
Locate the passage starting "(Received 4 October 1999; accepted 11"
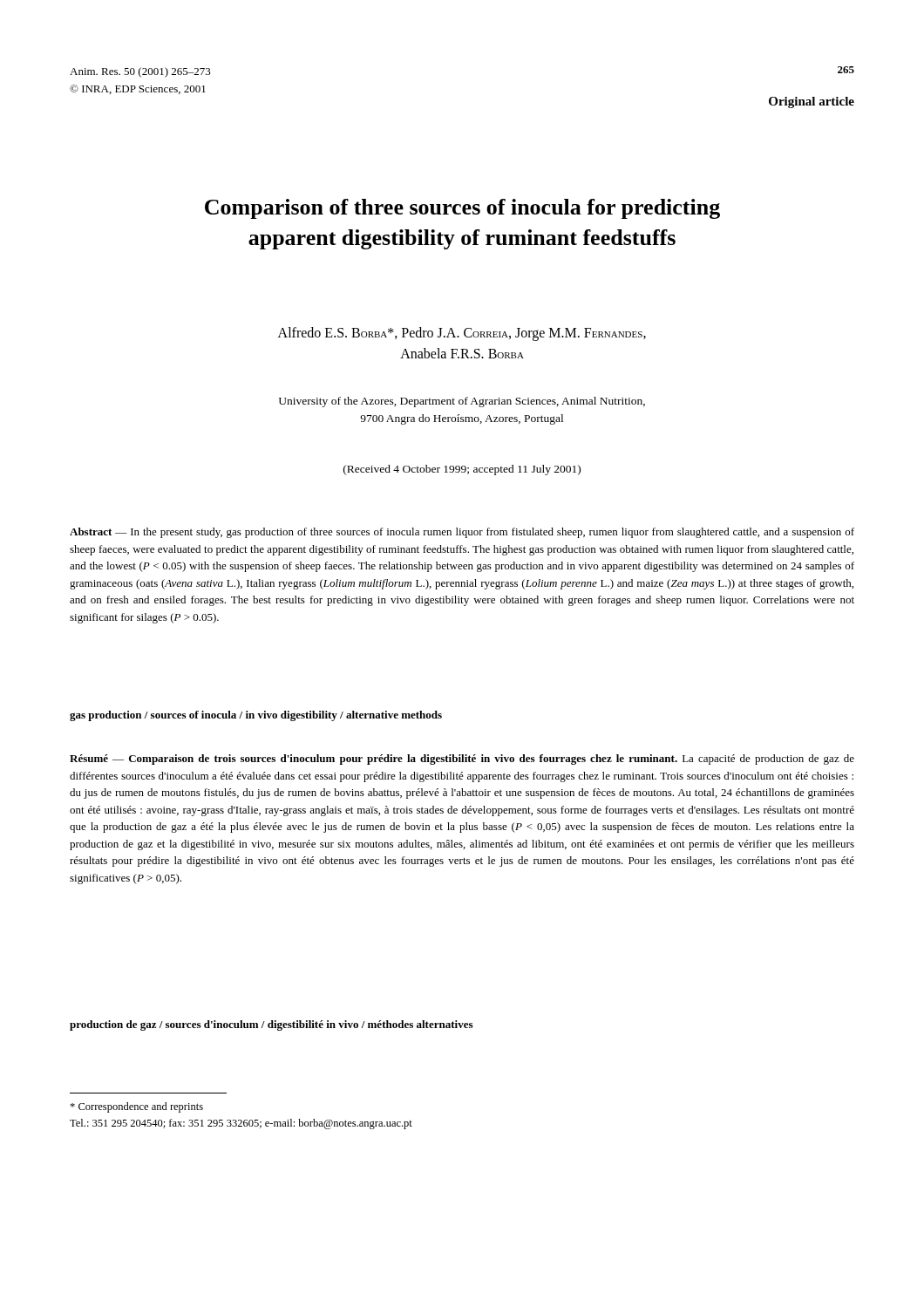(x=462, y=469)
